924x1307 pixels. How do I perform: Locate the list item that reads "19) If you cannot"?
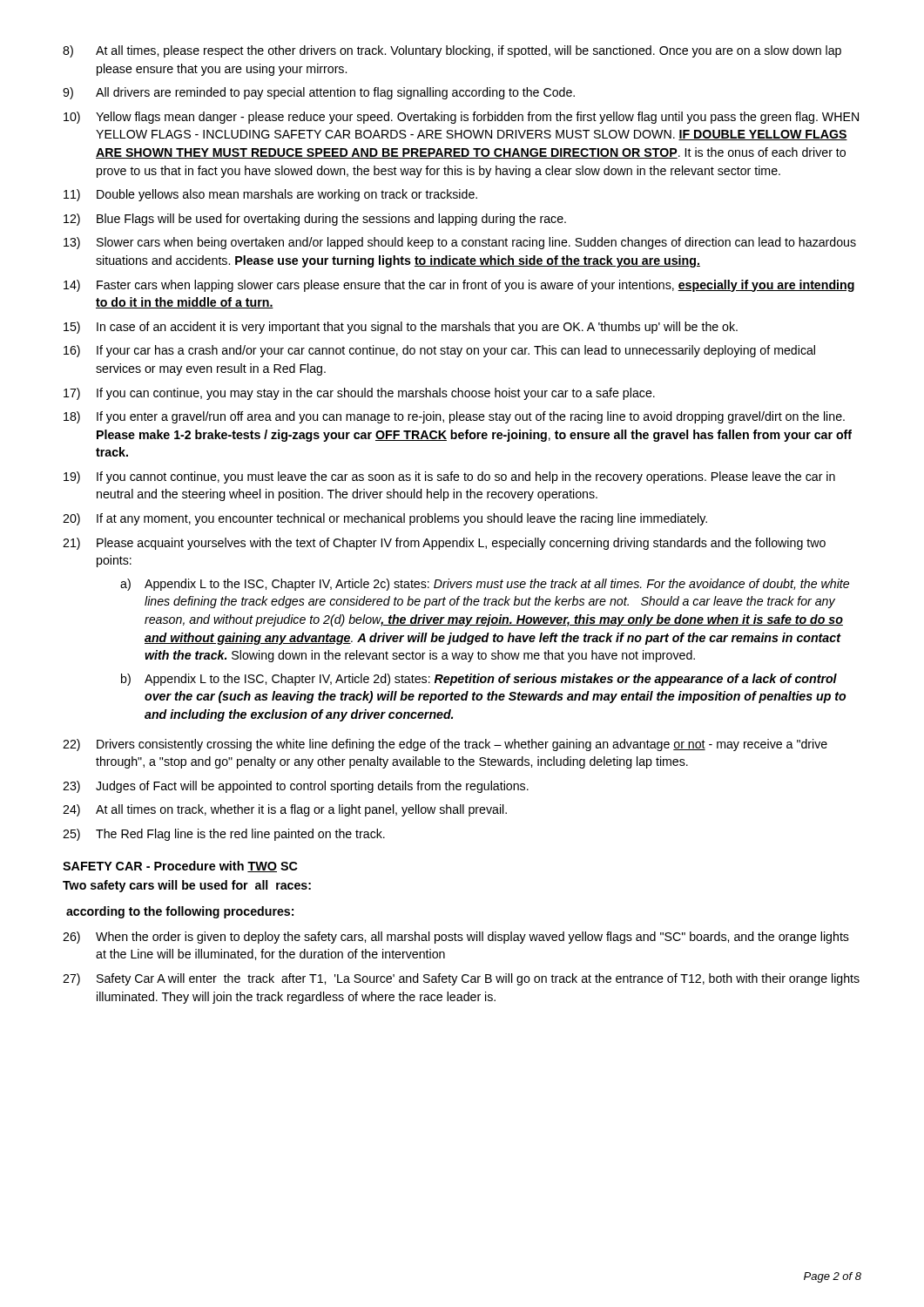[x=462, y=486]
